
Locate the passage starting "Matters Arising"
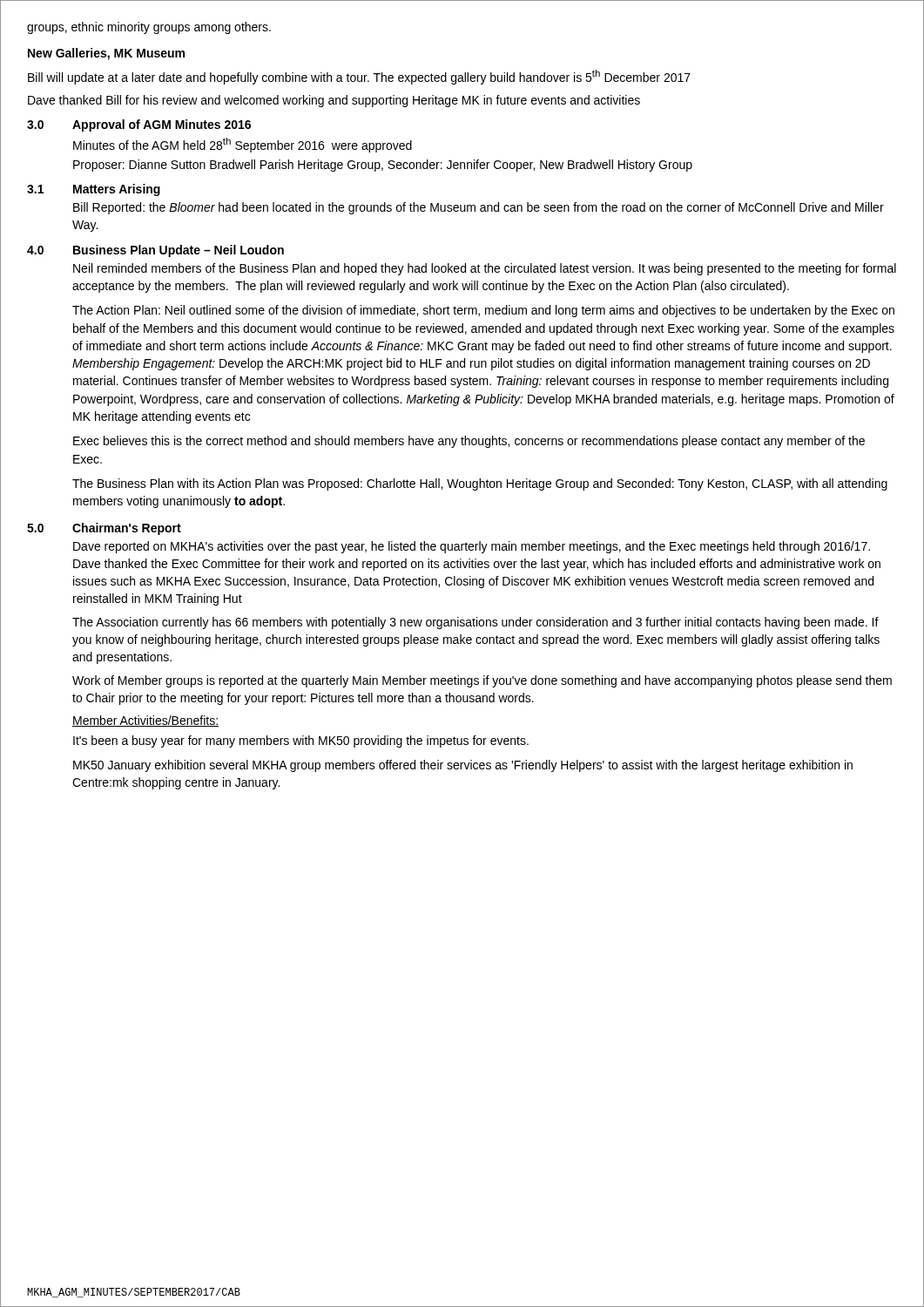tap(116, 189)
